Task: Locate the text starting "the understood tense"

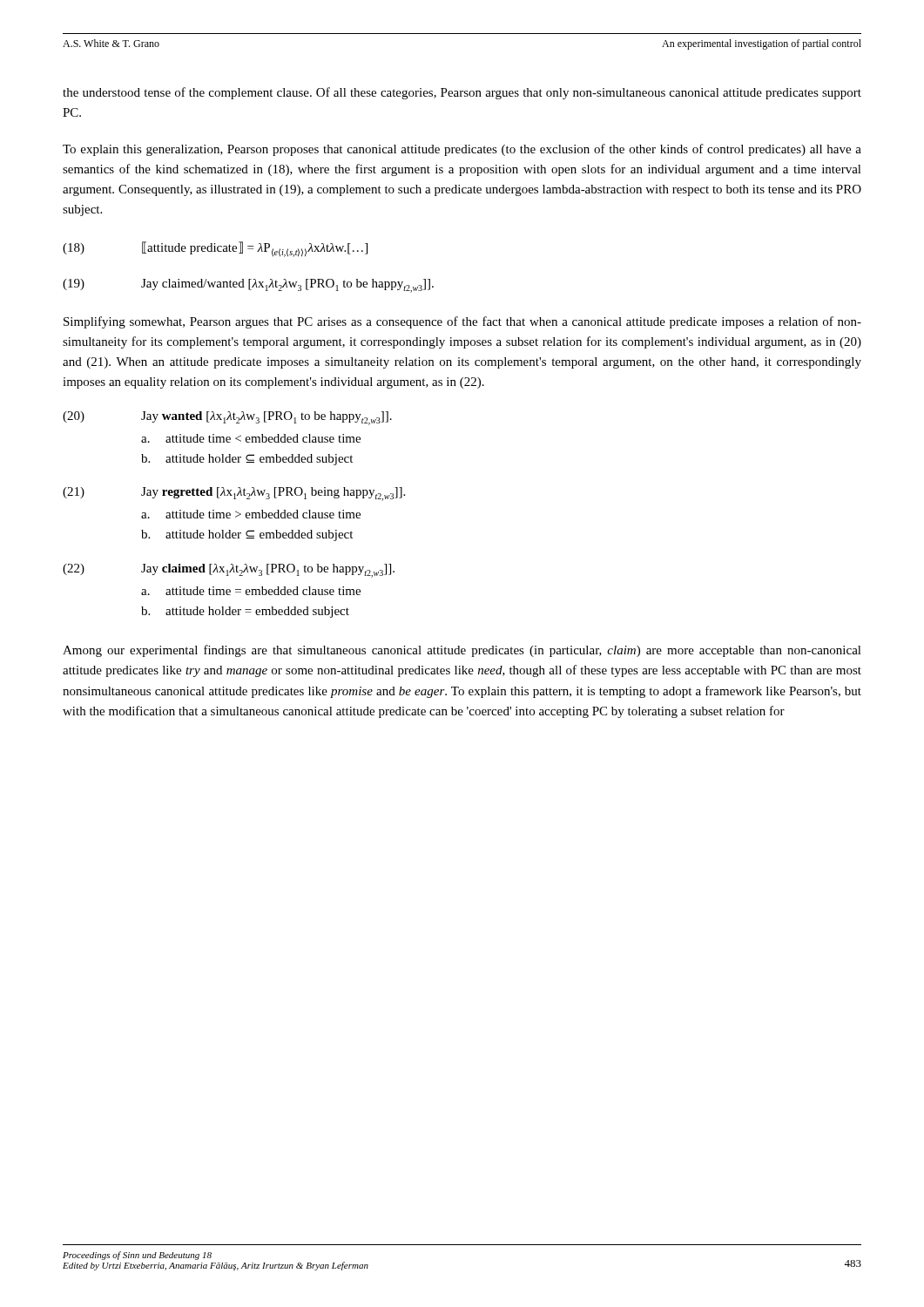Action: tap(462, 102)
